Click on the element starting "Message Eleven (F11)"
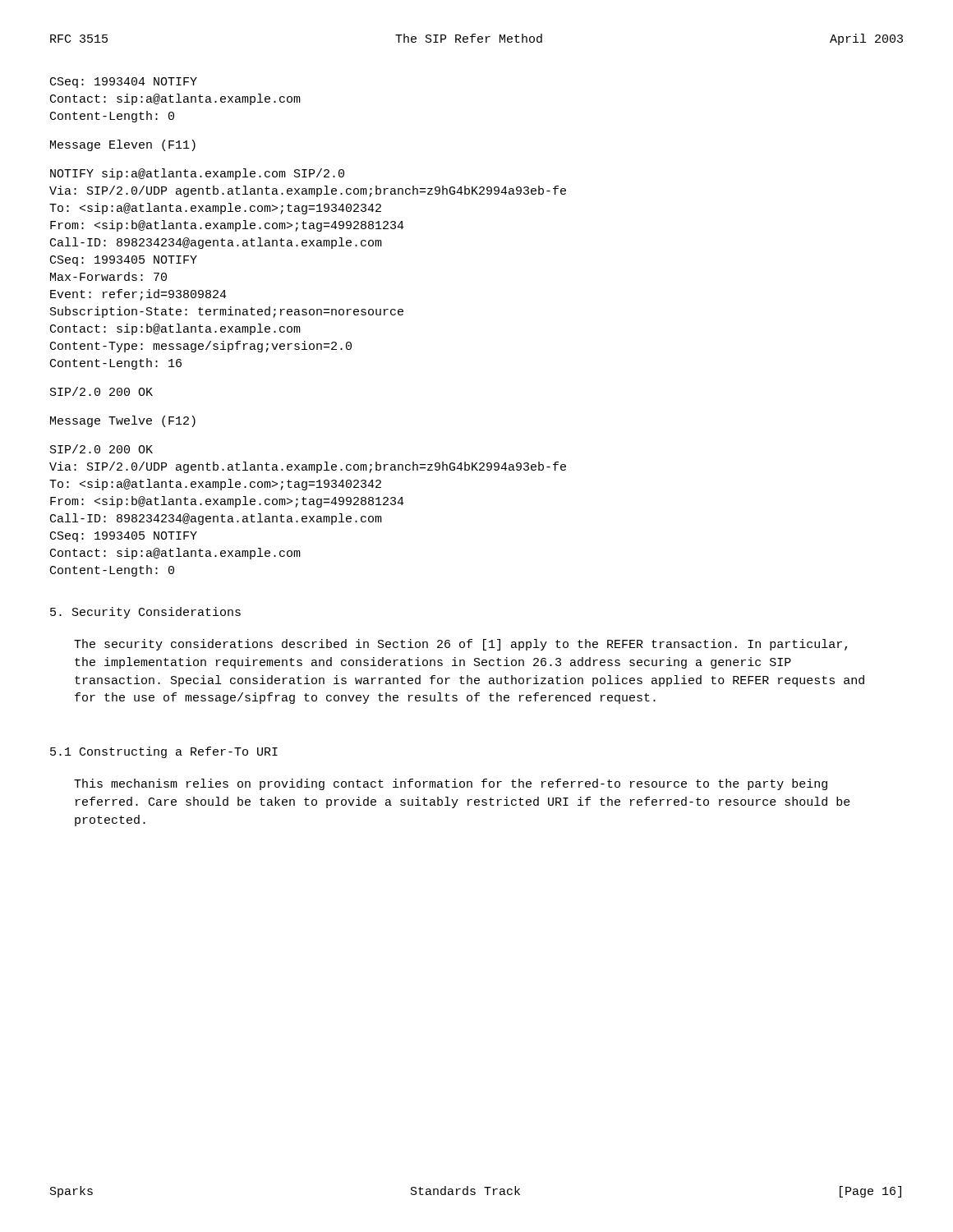The width and height of the screenshot is (953, 1232). click(123, 146)
